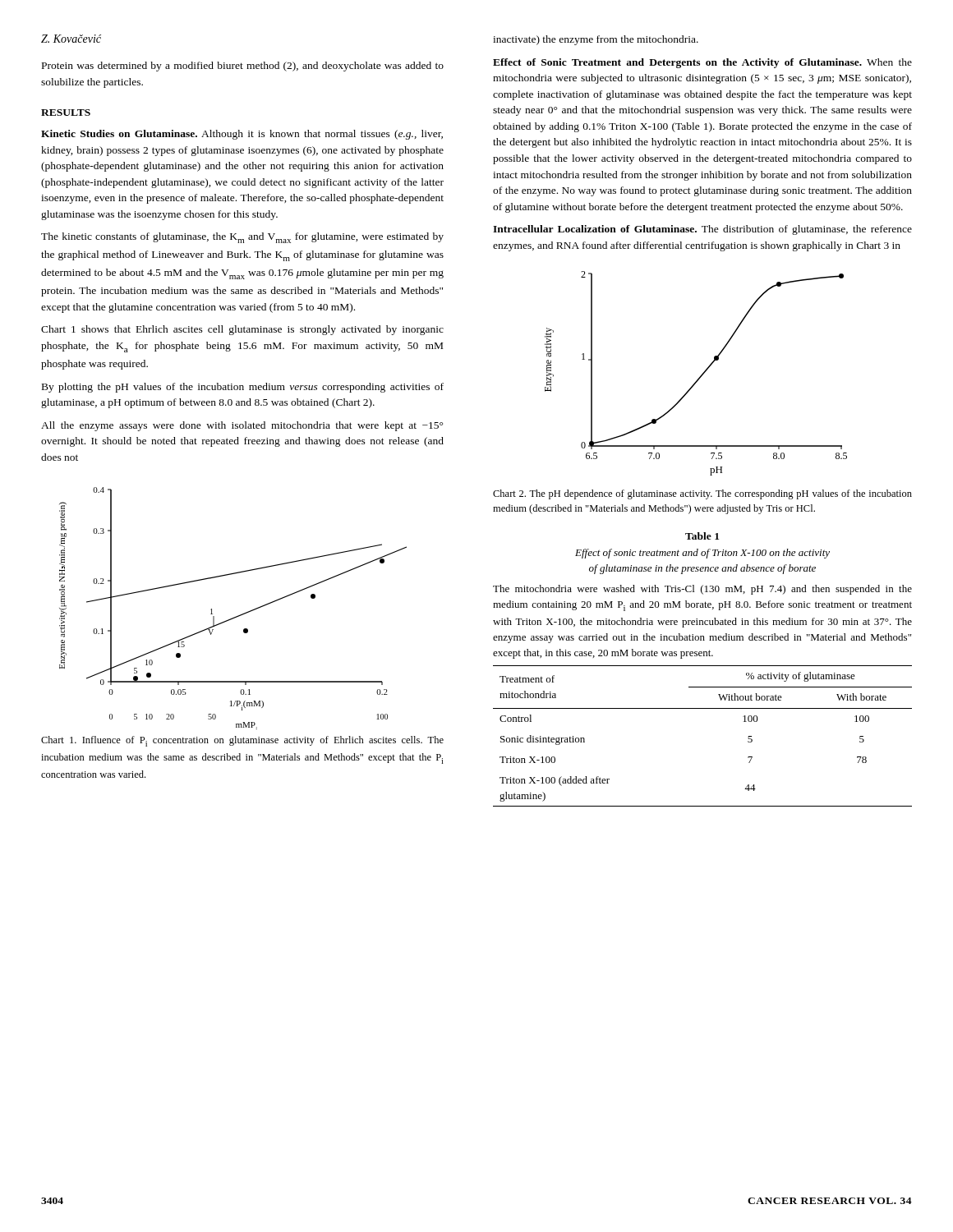Click on the element starting "Table 1"
This screenshot has width=953, height=1232.
point(702,536)
